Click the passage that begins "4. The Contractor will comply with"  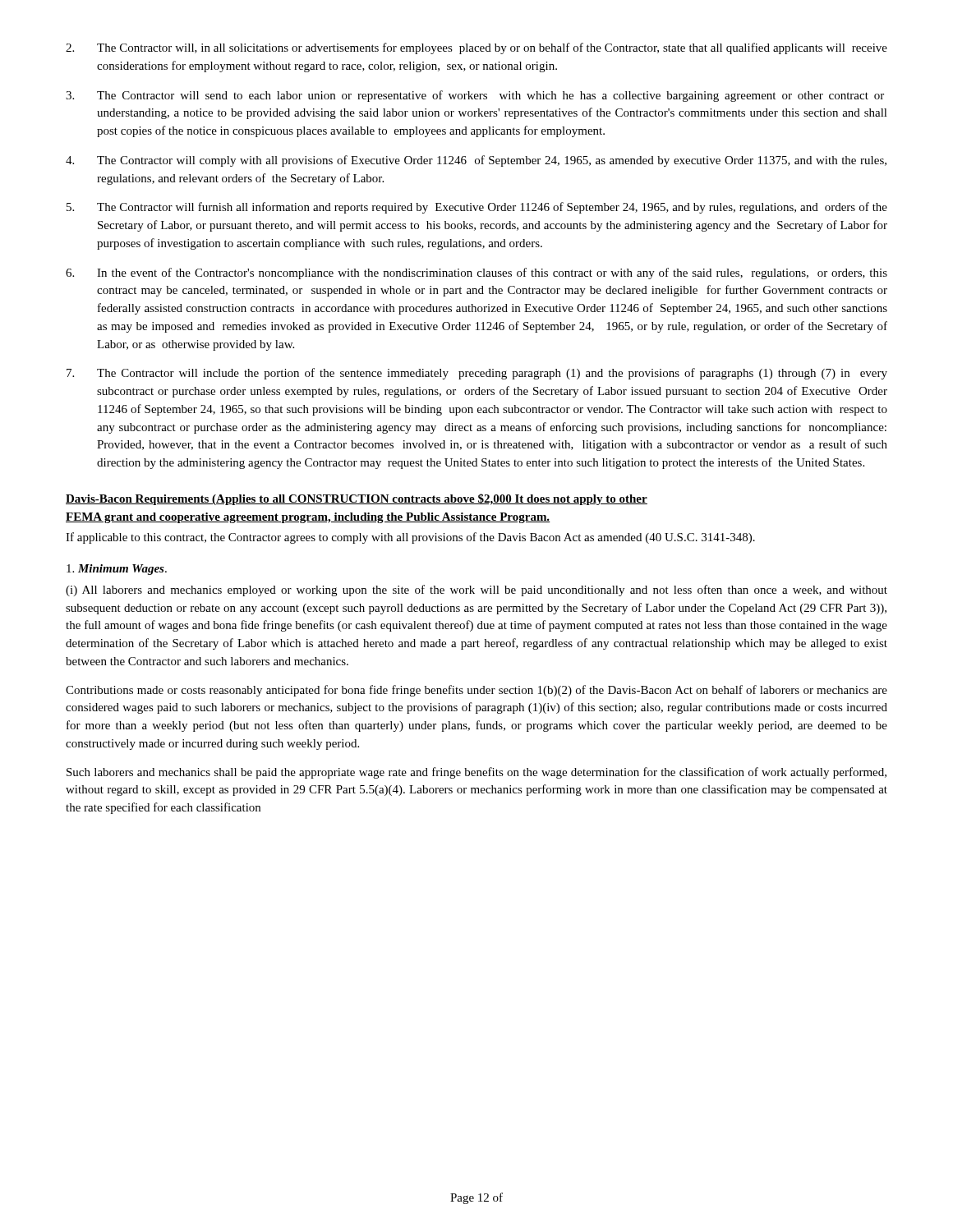(x=476, y=170)
